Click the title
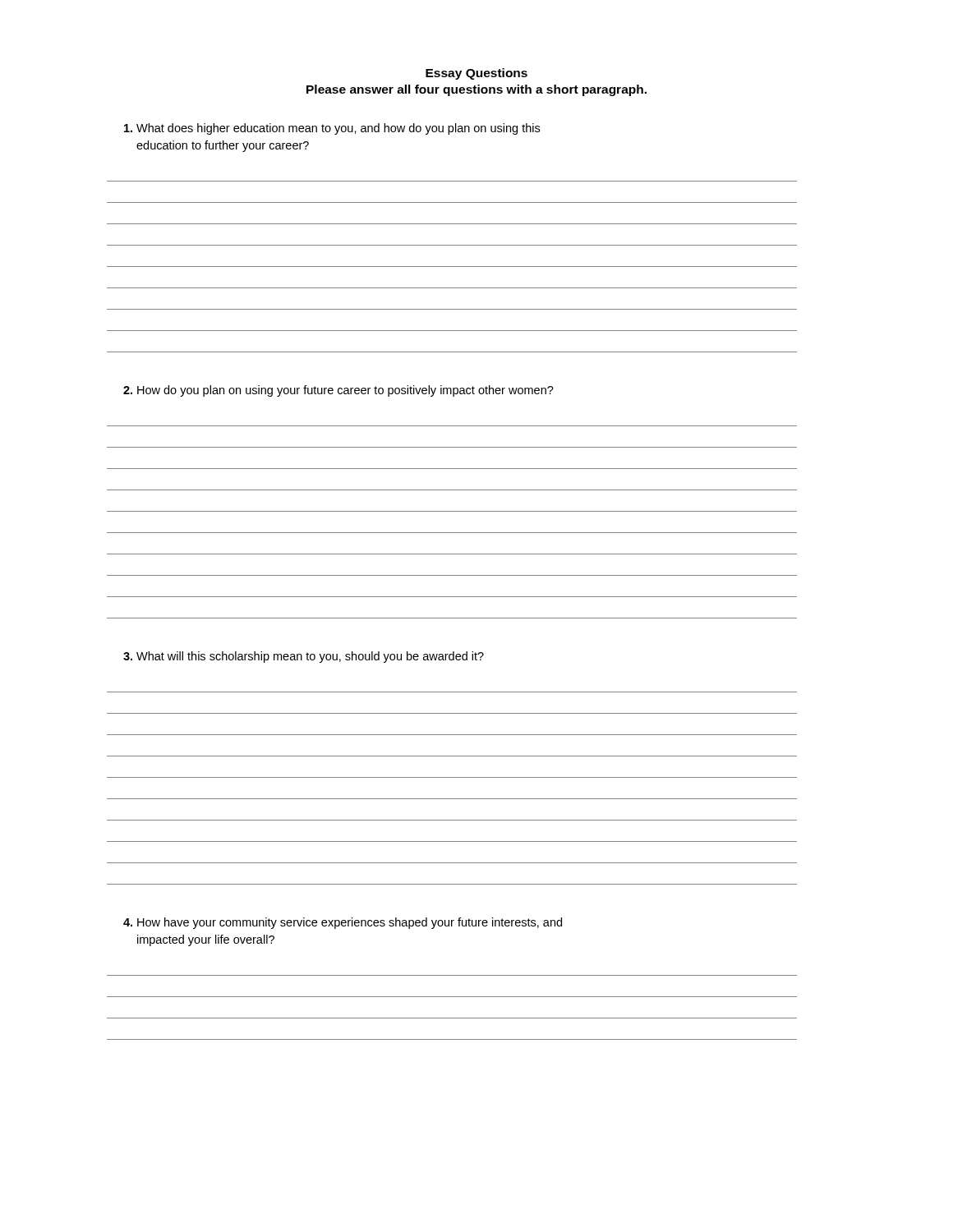This screenshot has width=953, height=1232. coord(476,81)
